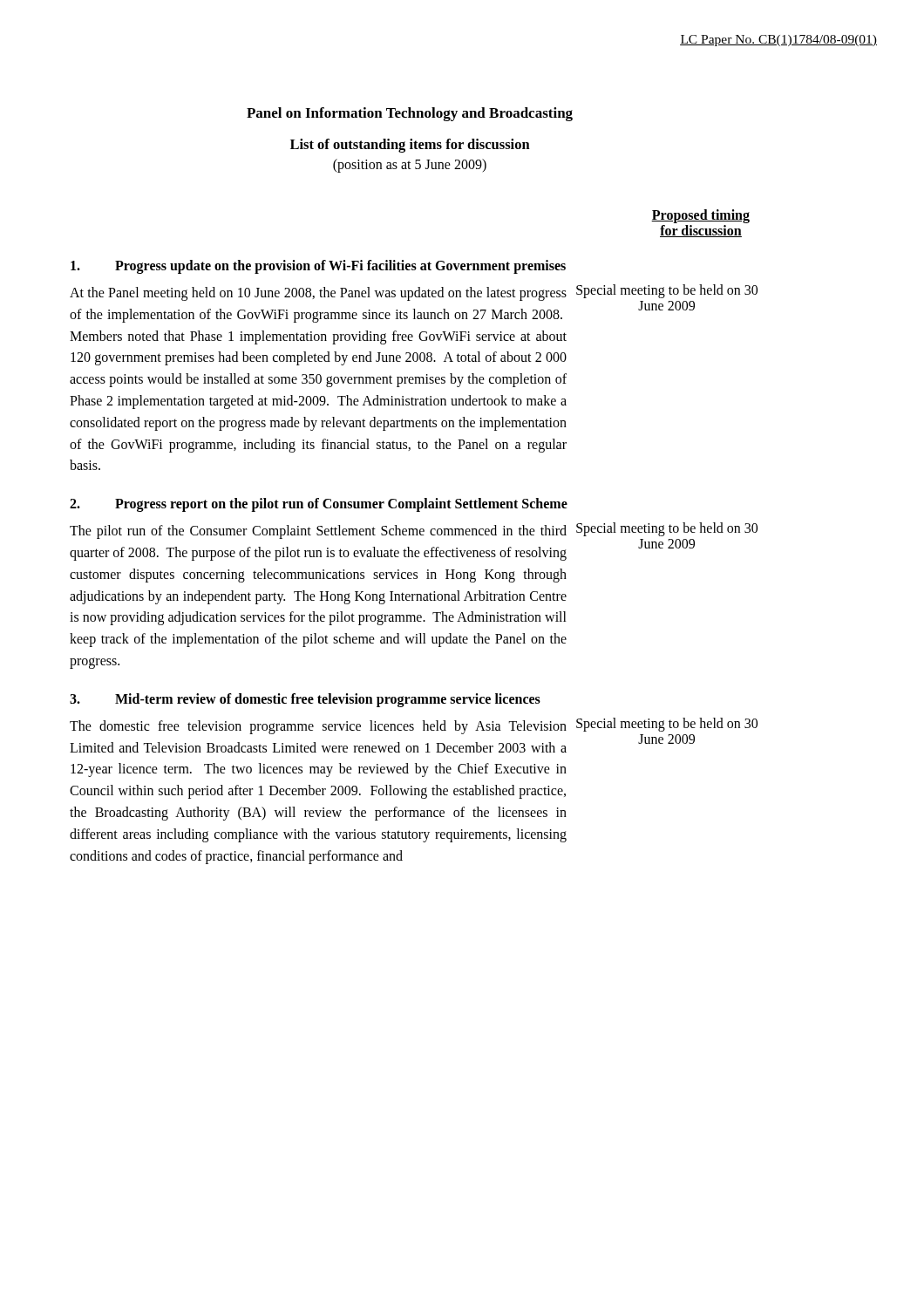Image resolution: width=924 pixels, height=1308 pixels.
Task: Click on the text block starting "At the Panel meeting held"
Action: click(x=318, y=379)
